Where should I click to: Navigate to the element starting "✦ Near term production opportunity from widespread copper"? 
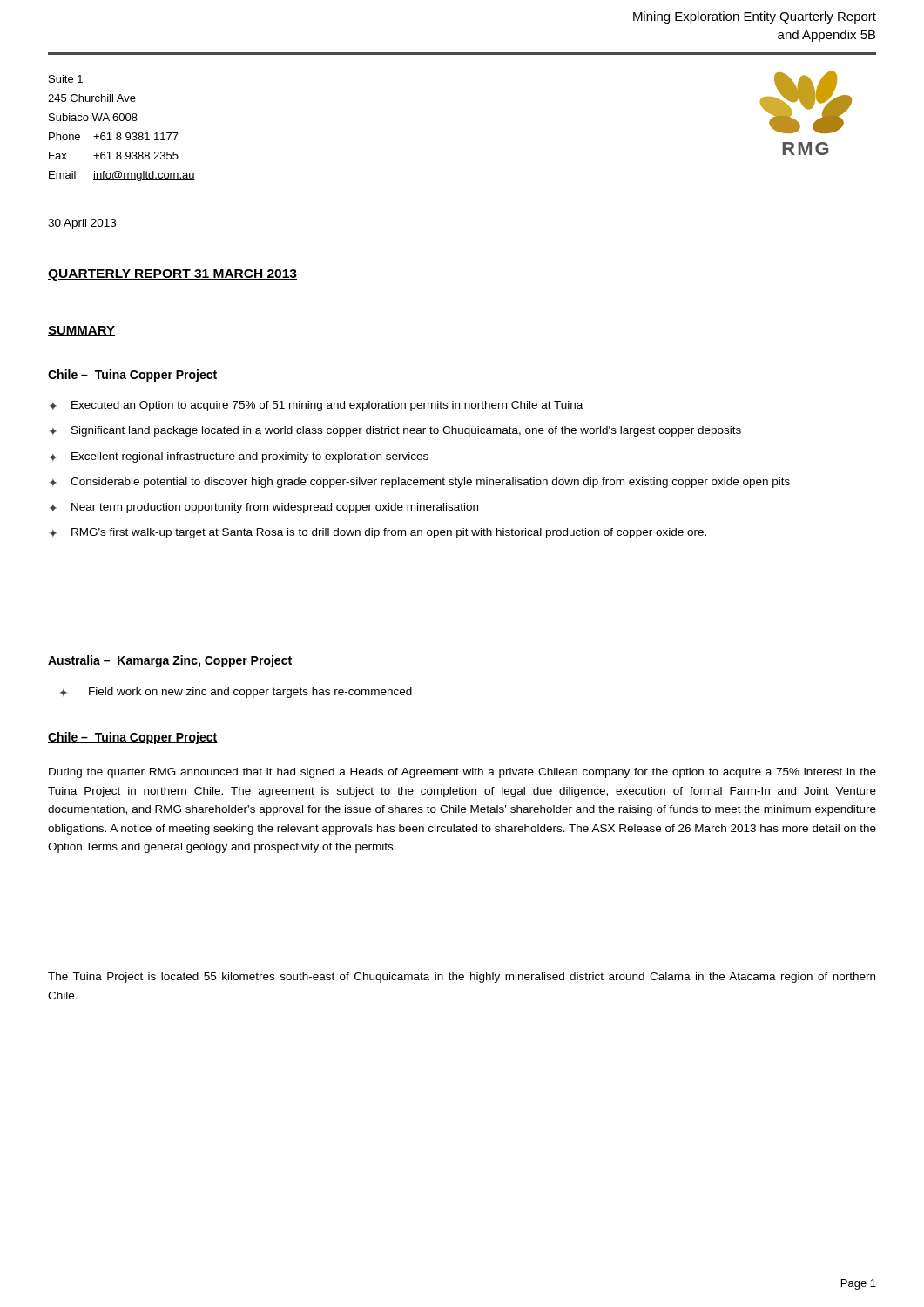tap(263, 508)
